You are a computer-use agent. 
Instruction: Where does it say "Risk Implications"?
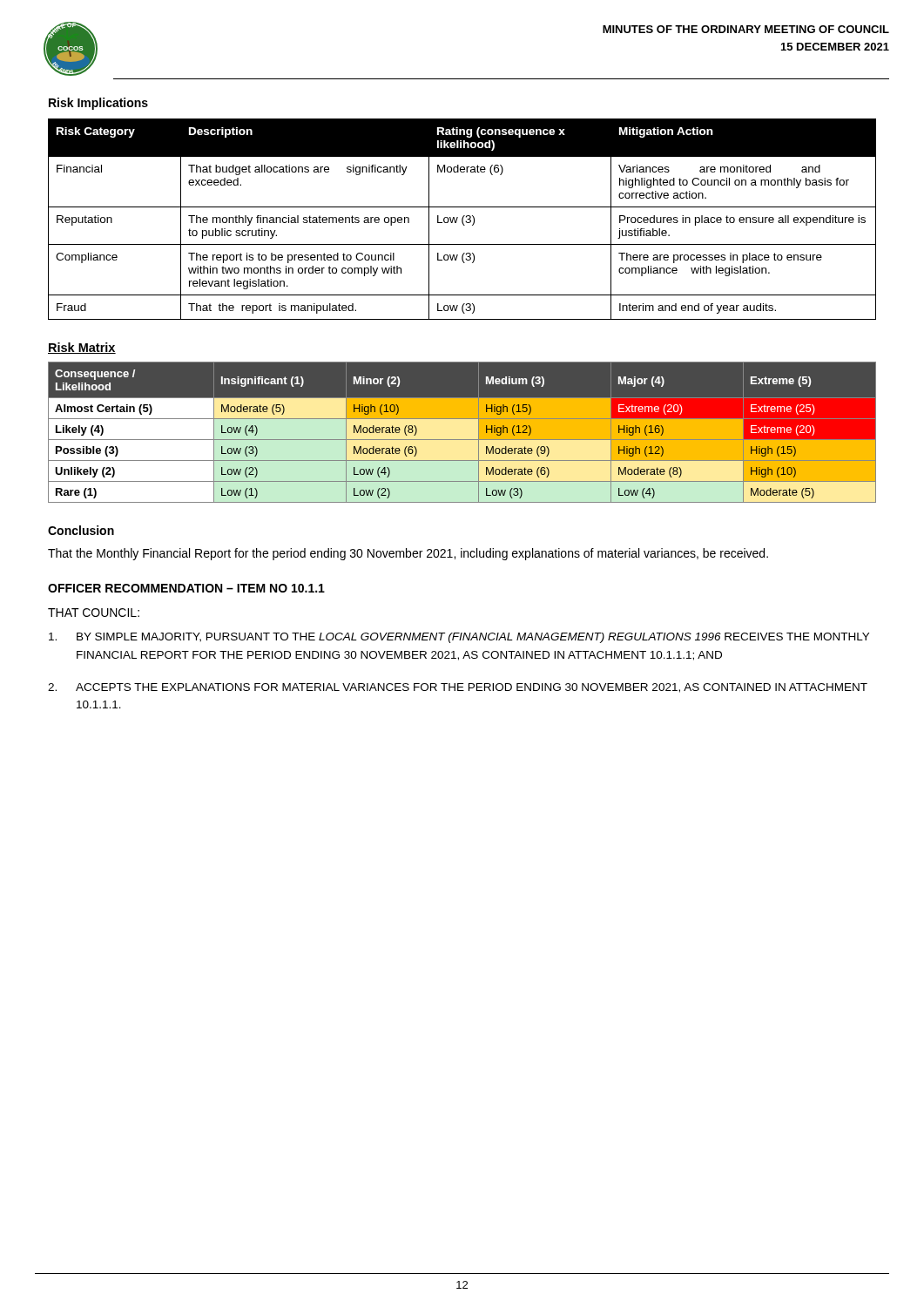click(x=98, y=103)
